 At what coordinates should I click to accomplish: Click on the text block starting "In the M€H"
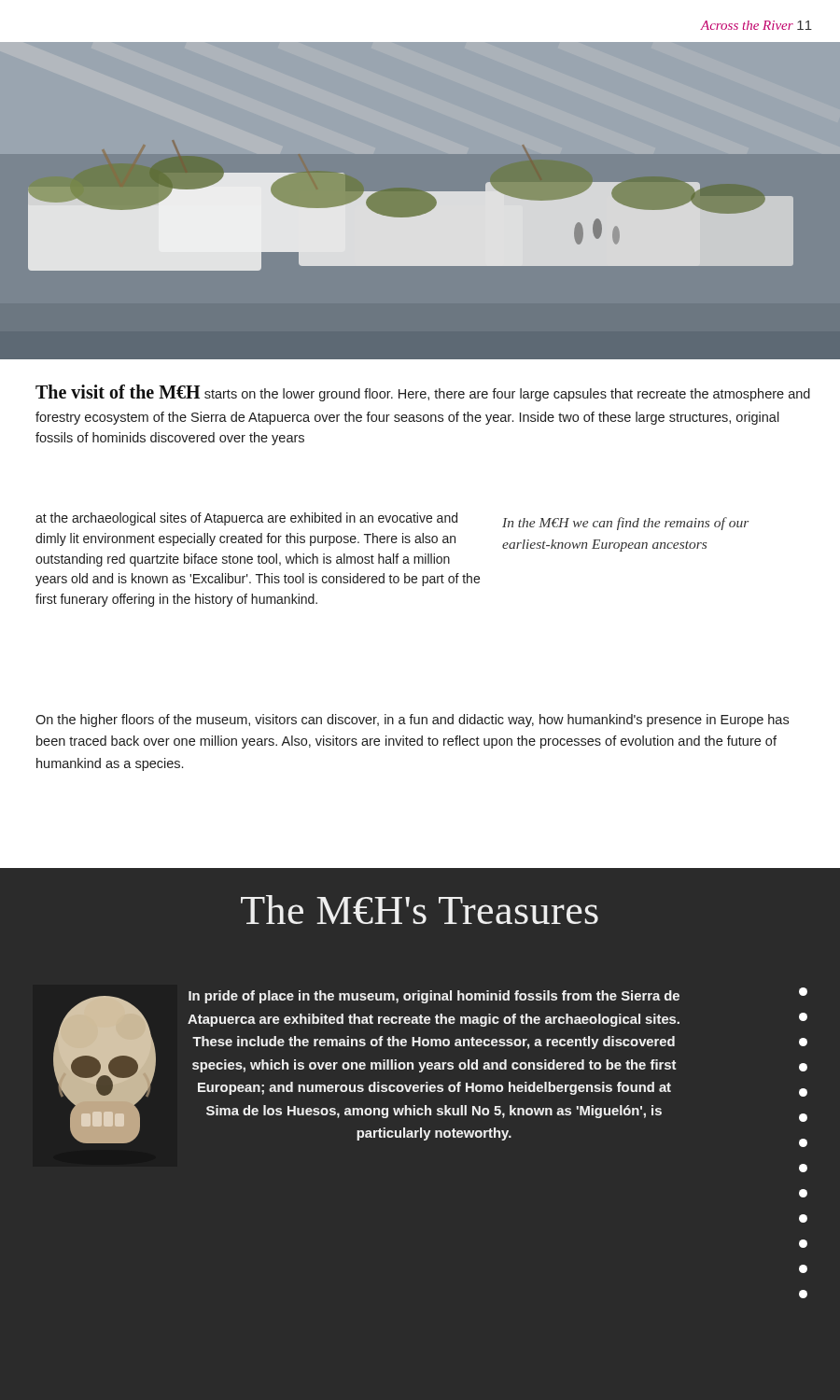625,533
